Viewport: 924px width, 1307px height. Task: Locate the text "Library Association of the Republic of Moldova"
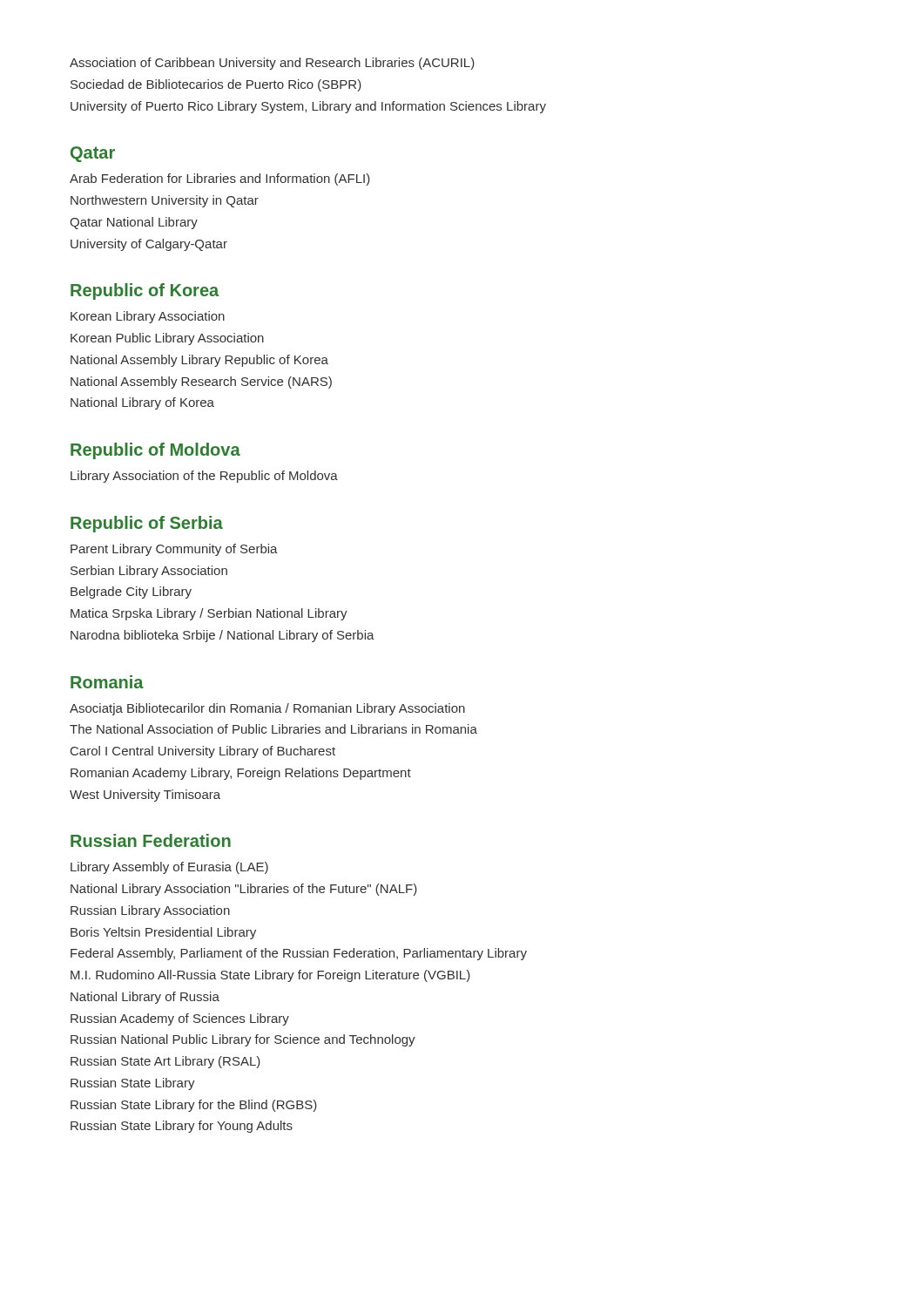pyautogui.click(x=204, y=475)
